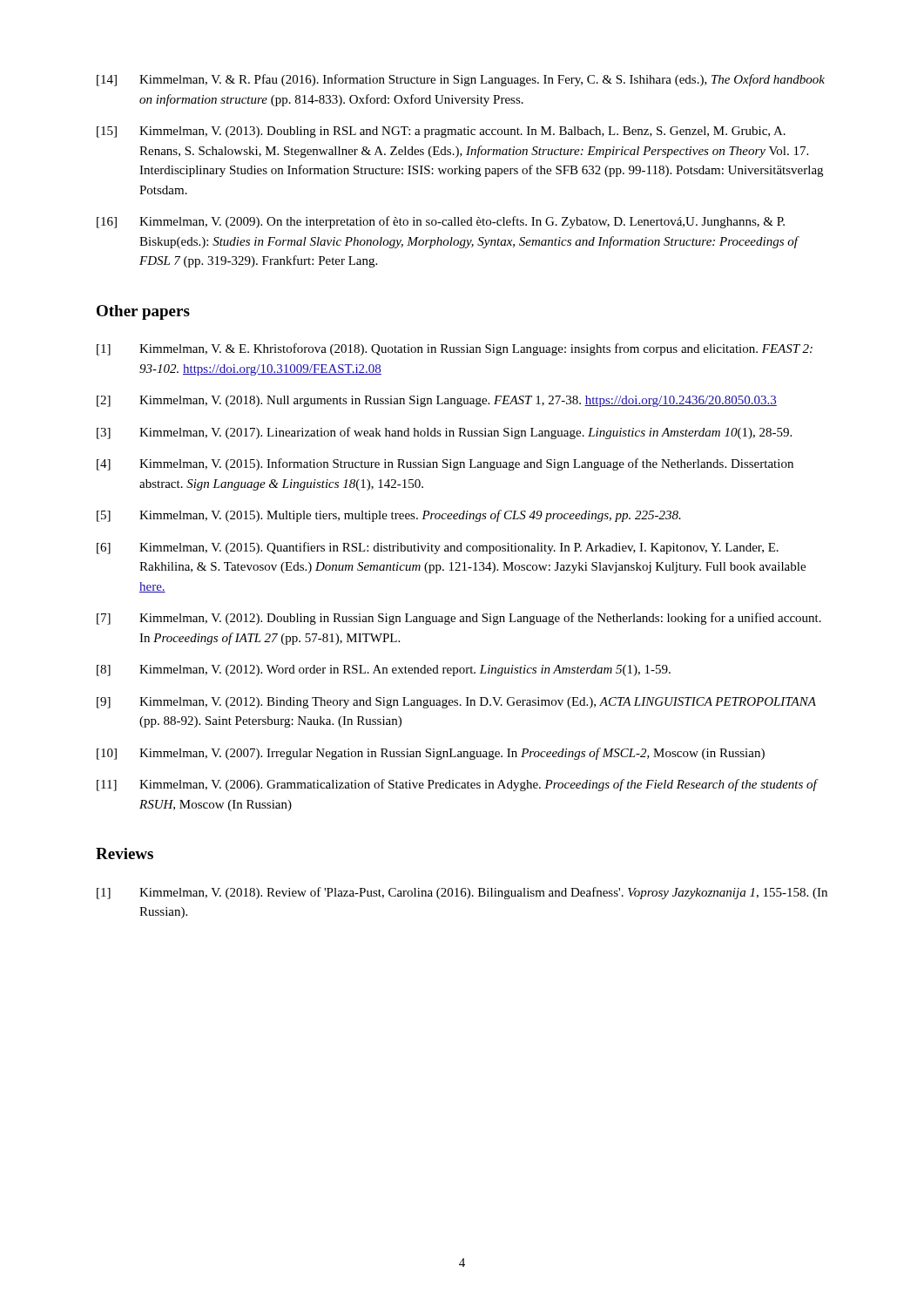Navigate to the text block starting "[7] Kimmelman, V. (2012). Doubling in"
Image resolution: width=924 pixels, height=1307 pixels.
click(462, 628)
